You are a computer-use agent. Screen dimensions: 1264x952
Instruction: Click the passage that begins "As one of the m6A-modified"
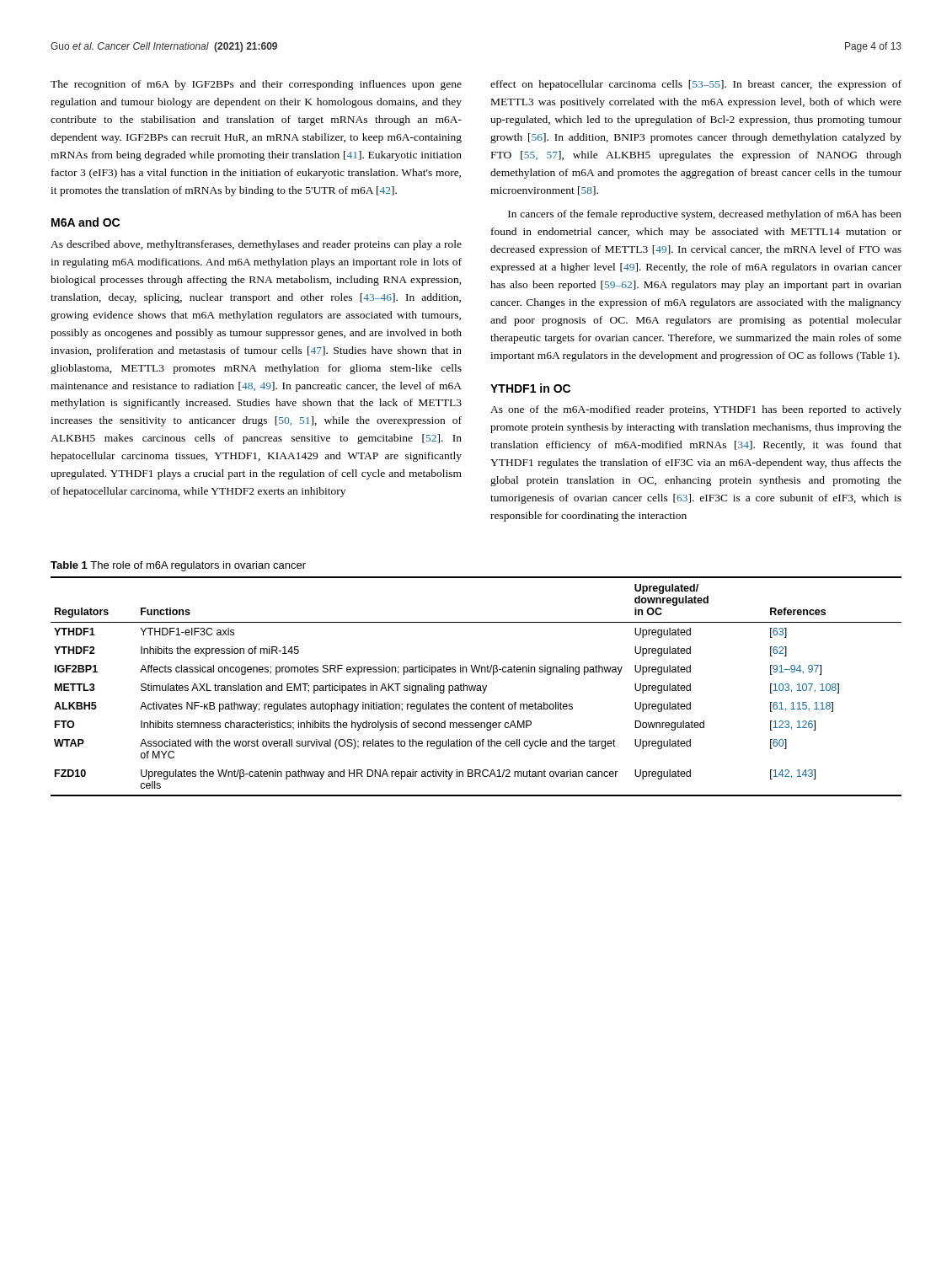[696, 463]
